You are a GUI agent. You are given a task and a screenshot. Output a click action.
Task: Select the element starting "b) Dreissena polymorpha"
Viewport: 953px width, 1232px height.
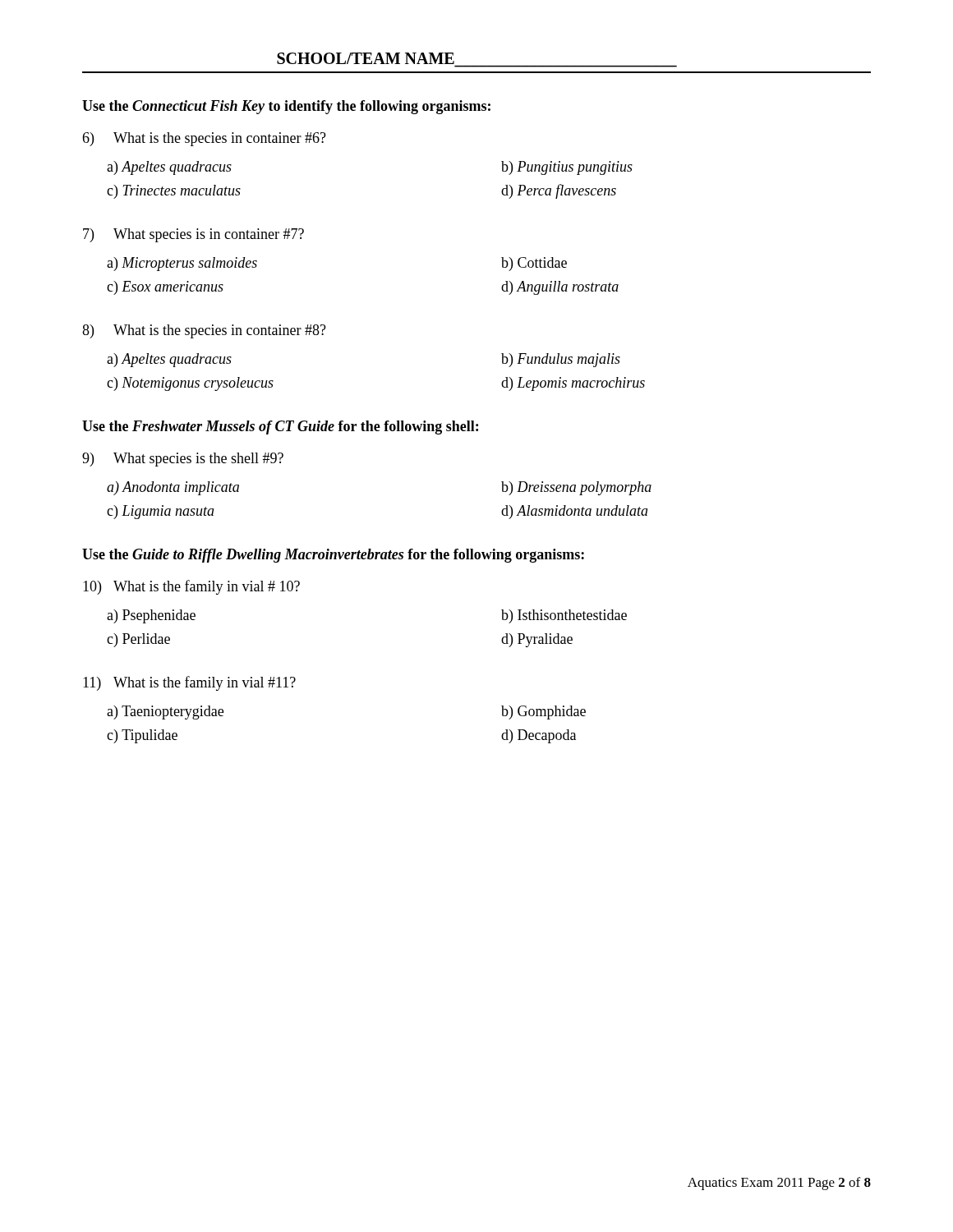click(576, 487)
